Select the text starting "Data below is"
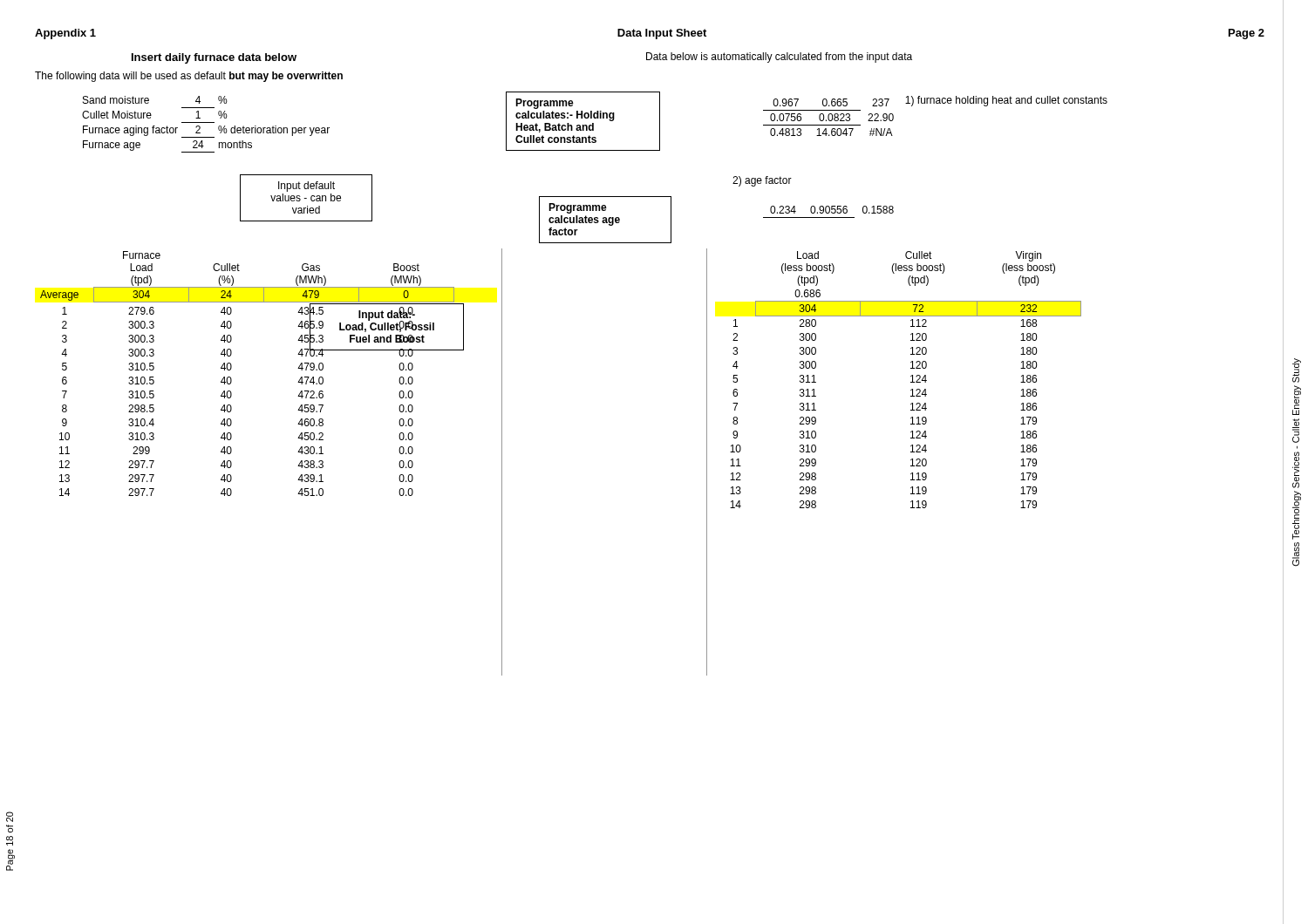1308x924 pixels. pos(779,57)
